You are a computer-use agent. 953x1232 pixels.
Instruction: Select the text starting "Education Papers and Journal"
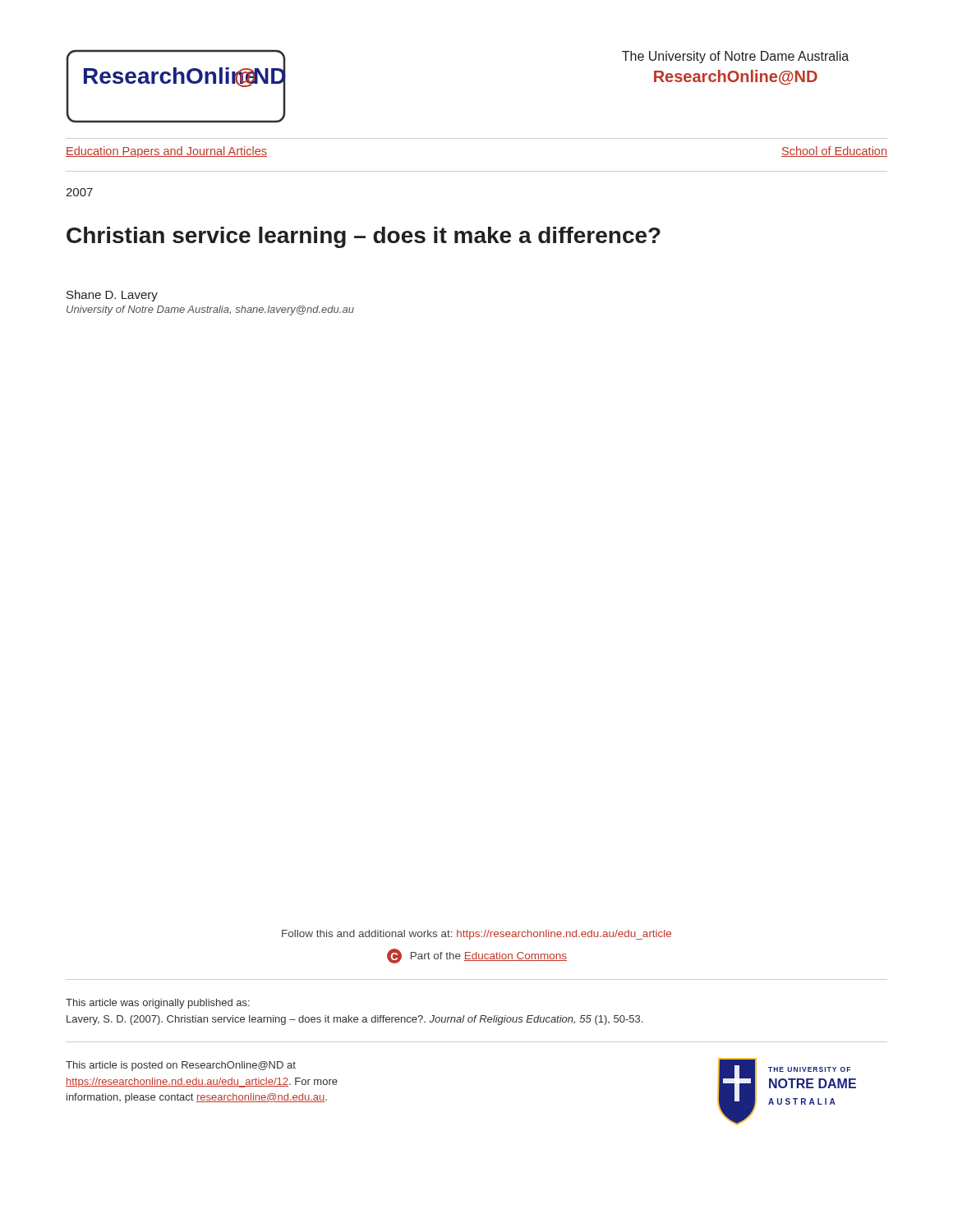click(x=166, y=151)
